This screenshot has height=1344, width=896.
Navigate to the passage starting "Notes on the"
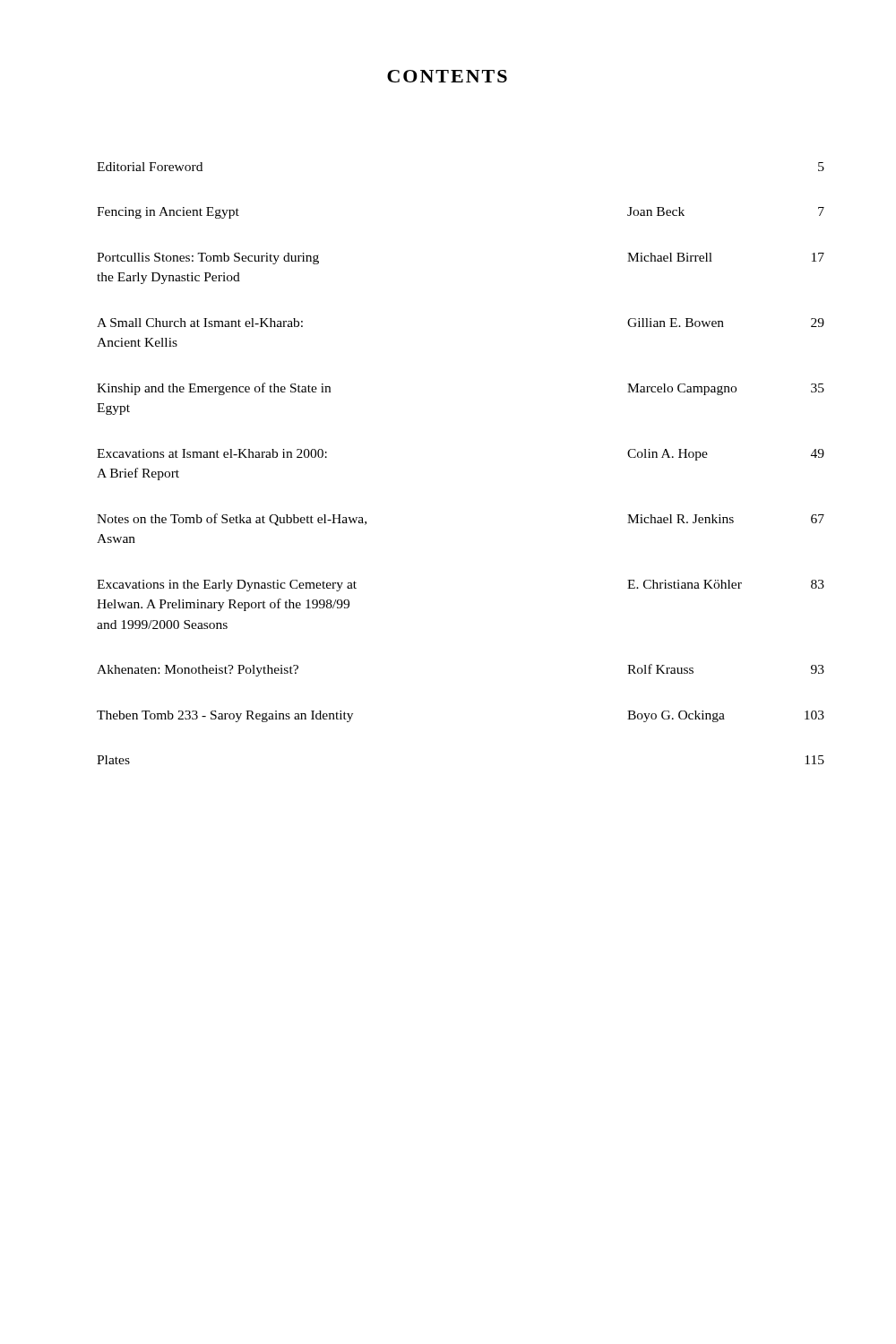pyautogui.click(x=233, y=519)
